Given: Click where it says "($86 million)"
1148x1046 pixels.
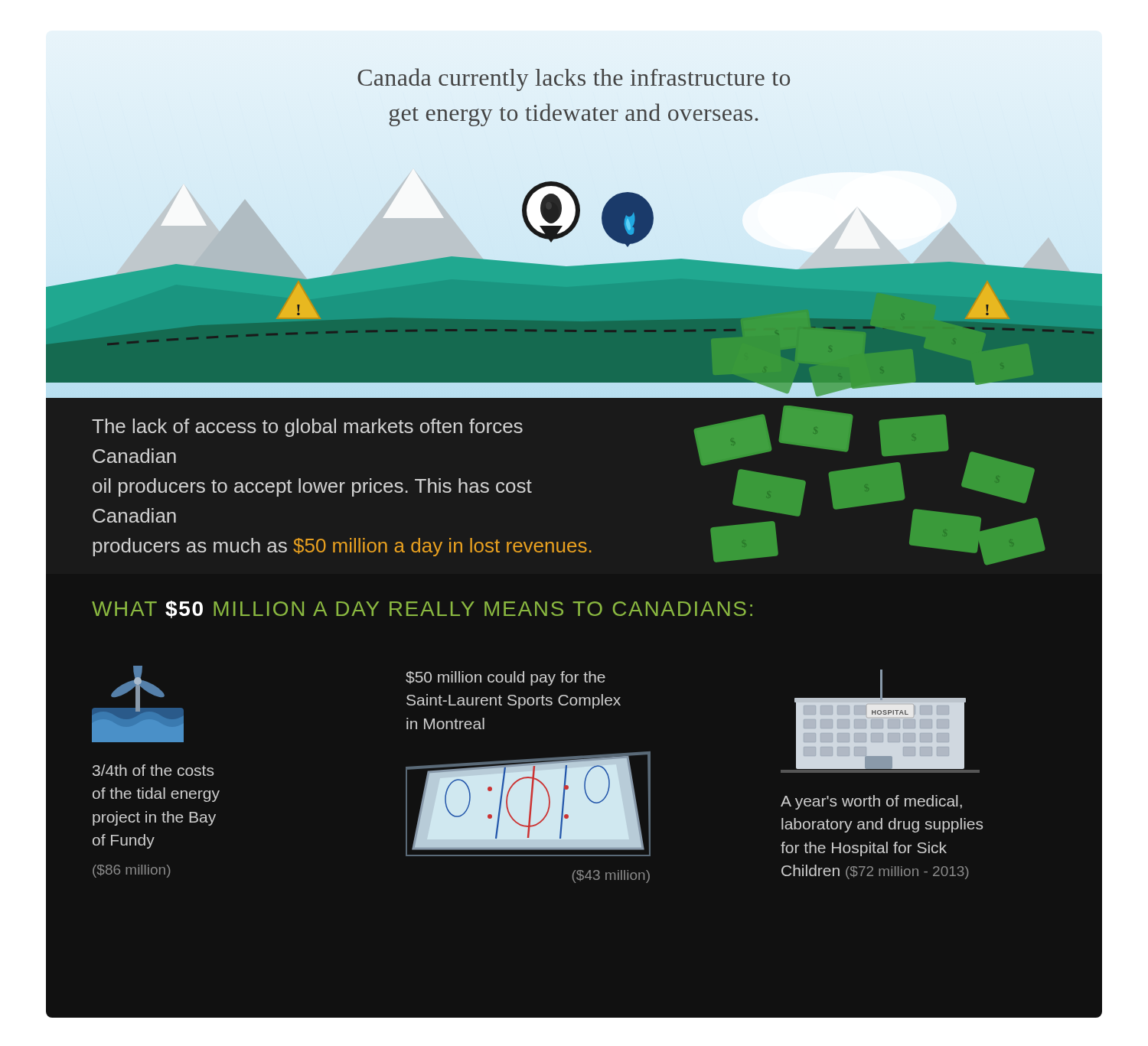Looking at the screenshot, I should (x=131, y=869).
